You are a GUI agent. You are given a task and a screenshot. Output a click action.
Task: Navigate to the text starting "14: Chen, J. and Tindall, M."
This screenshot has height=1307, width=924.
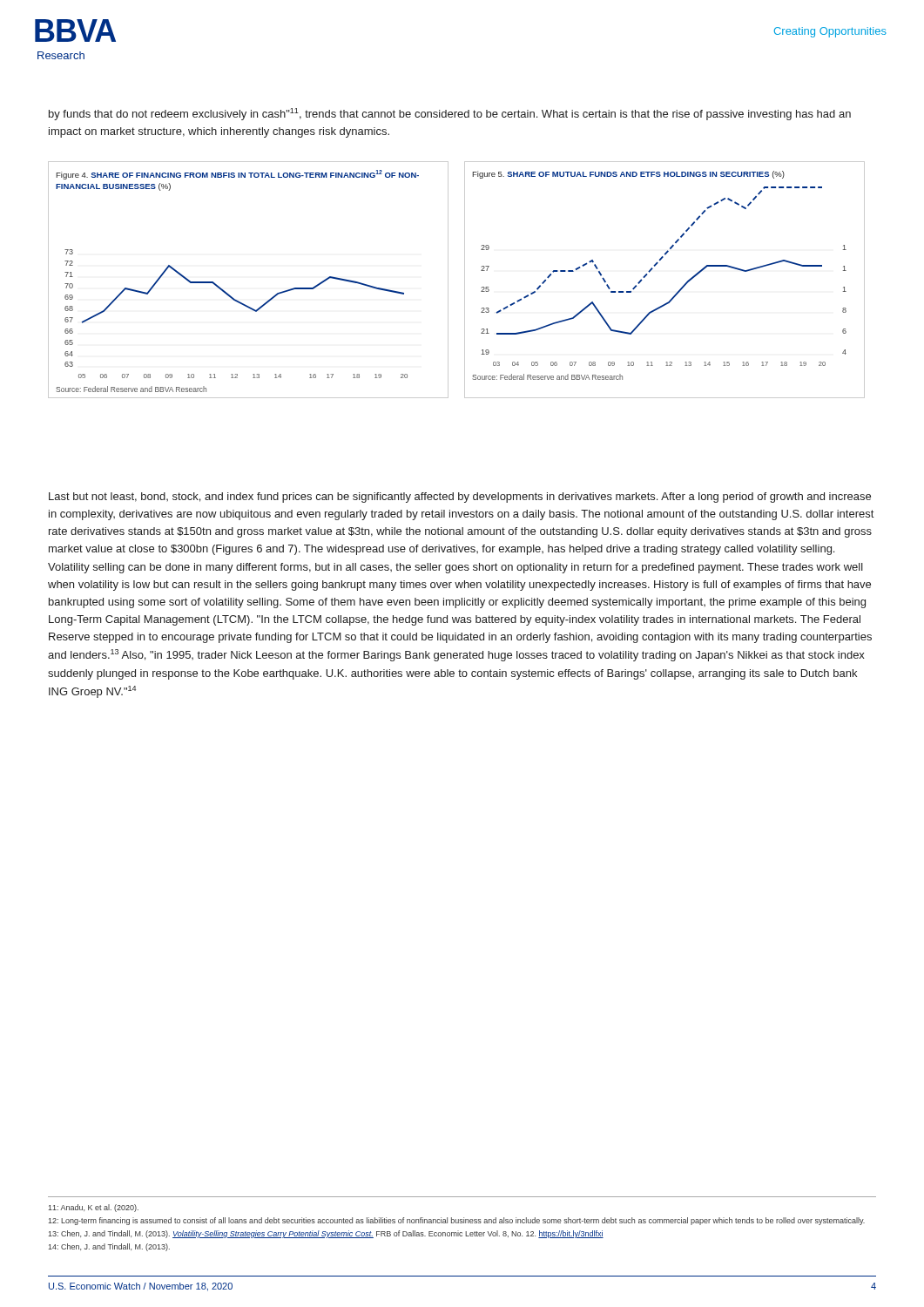click(x=109, y=1247)
